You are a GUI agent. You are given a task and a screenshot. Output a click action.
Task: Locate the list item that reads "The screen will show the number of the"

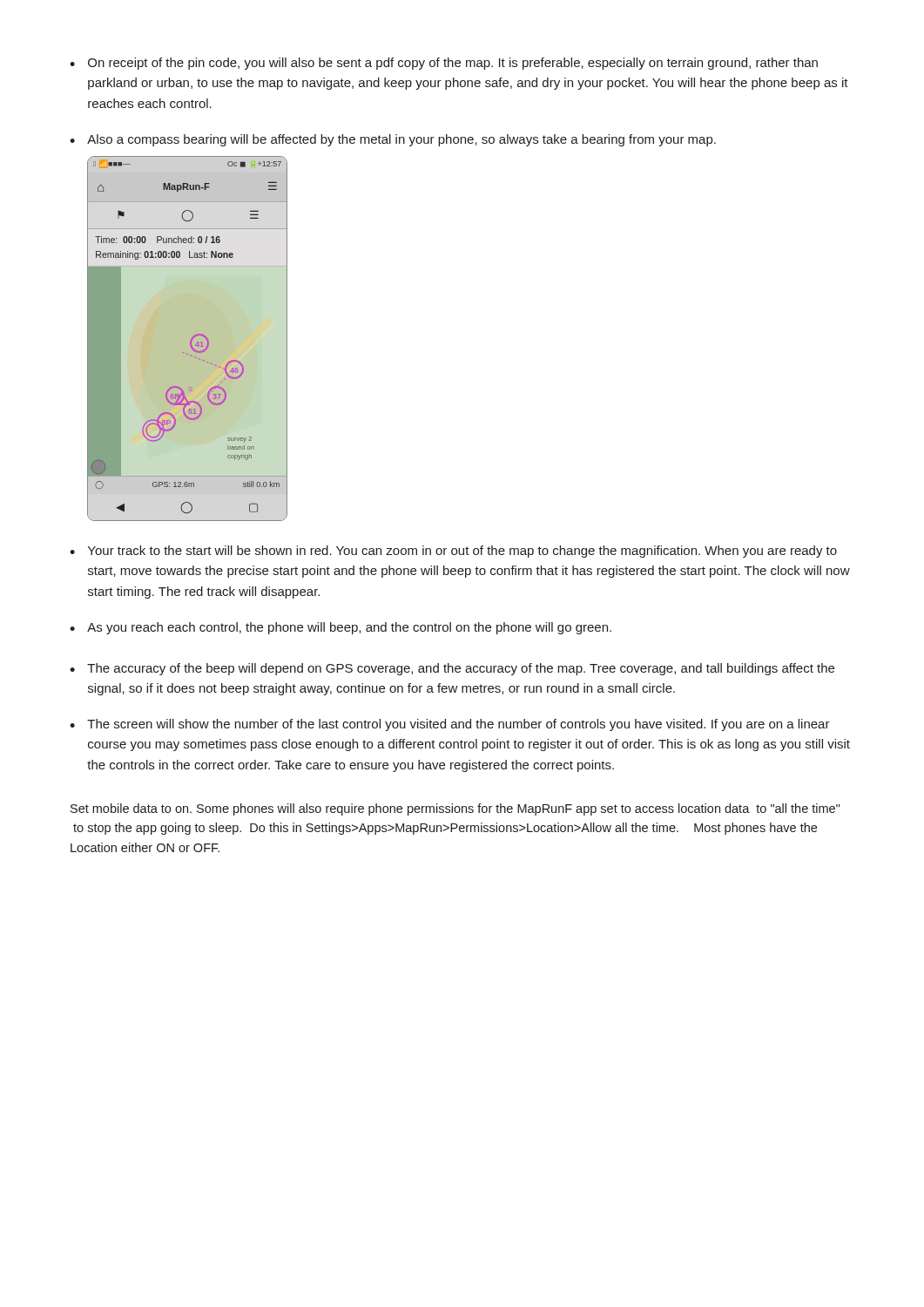[x=471, y=744]
